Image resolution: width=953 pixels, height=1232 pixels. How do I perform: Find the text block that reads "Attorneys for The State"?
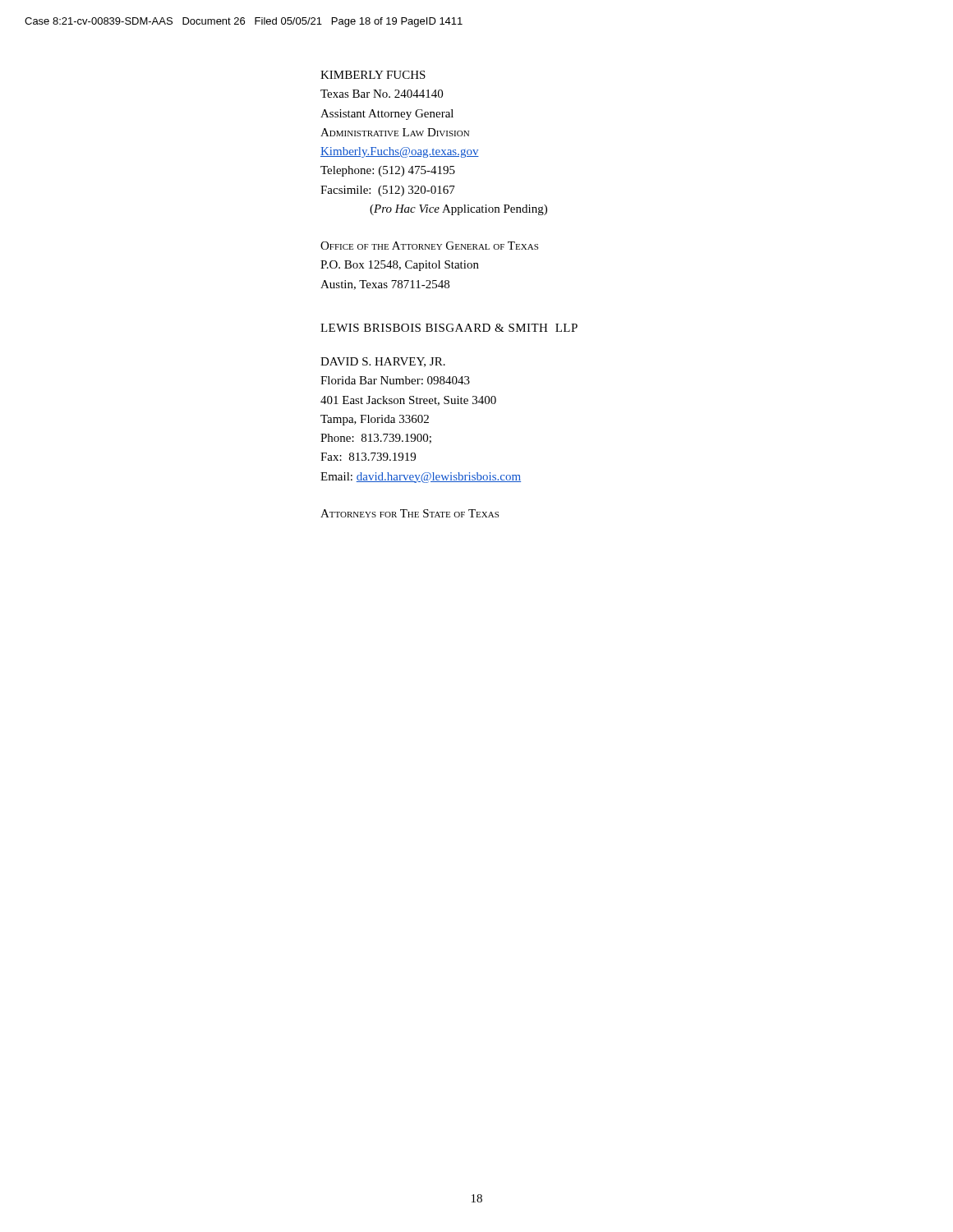pyautogui.click(x=410, y=513)
